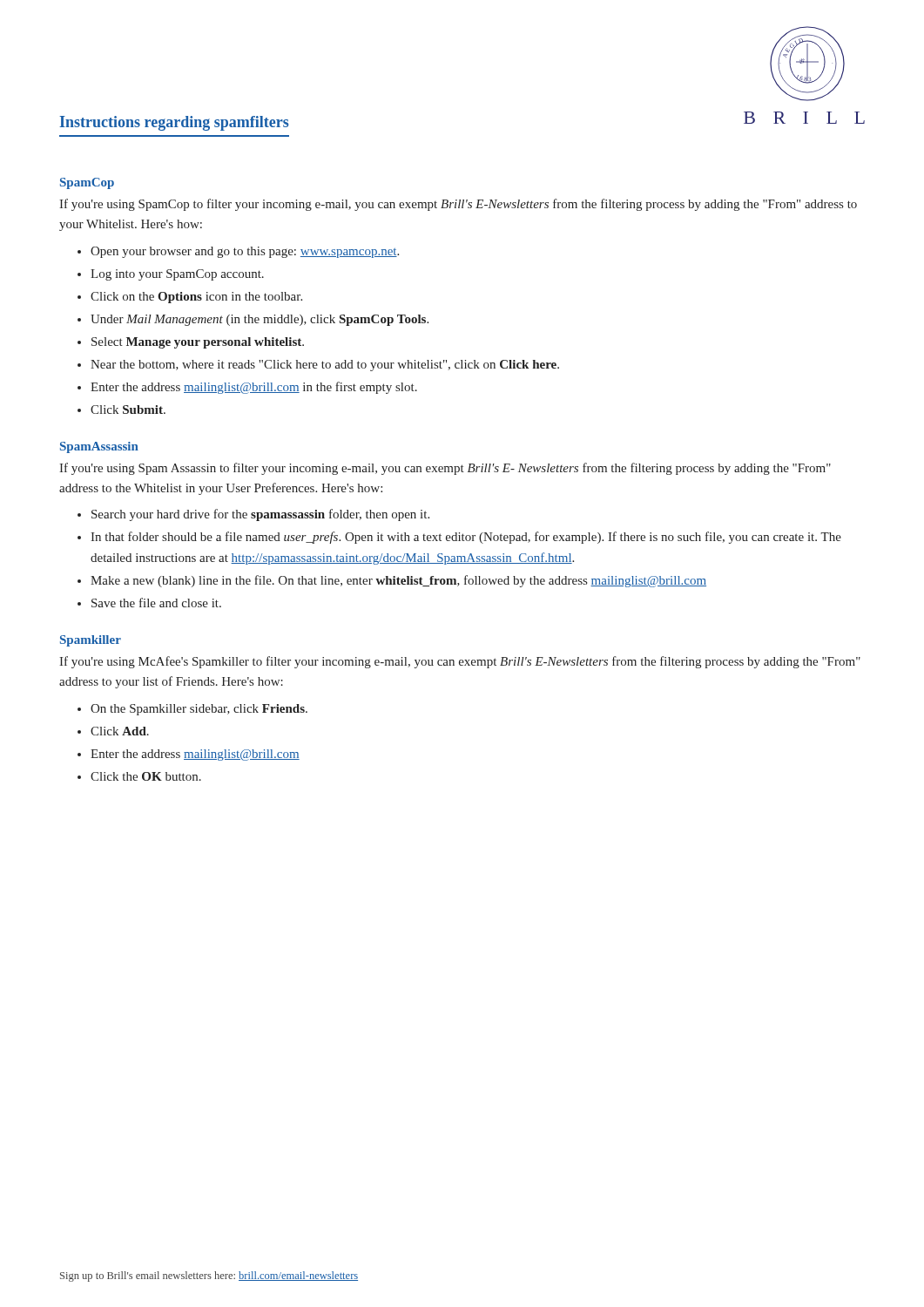Viewport: 924px width, 1307px height.
Task: Point to the element starting "Log into your SpamCop account."
Action: pos(177,275)
